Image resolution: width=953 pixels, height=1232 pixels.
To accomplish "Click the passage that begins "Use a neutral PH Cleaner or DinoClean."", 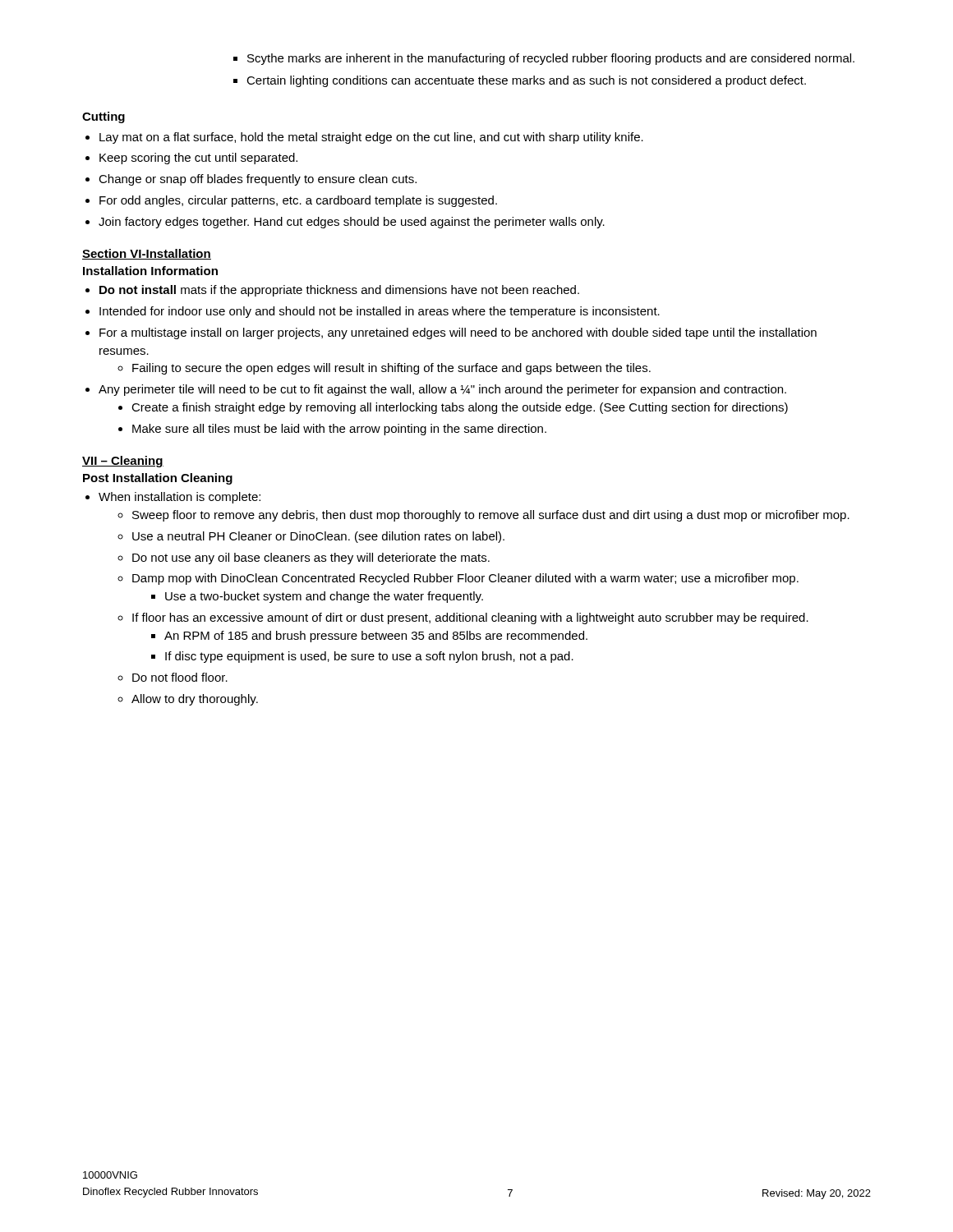I will [x=318, y=536].
